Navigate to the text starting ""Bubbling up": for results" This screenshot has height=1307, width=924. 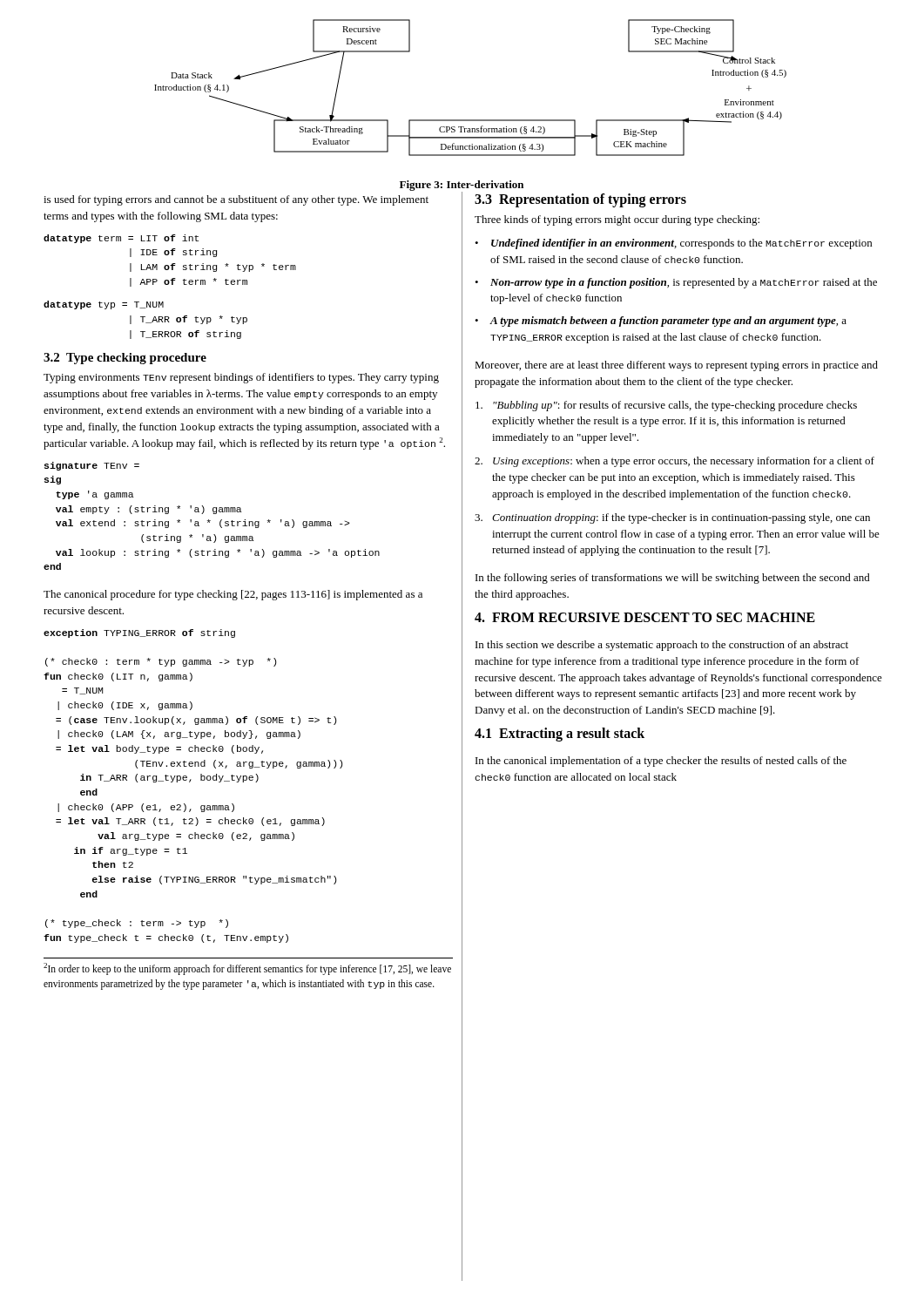[666, 420]
